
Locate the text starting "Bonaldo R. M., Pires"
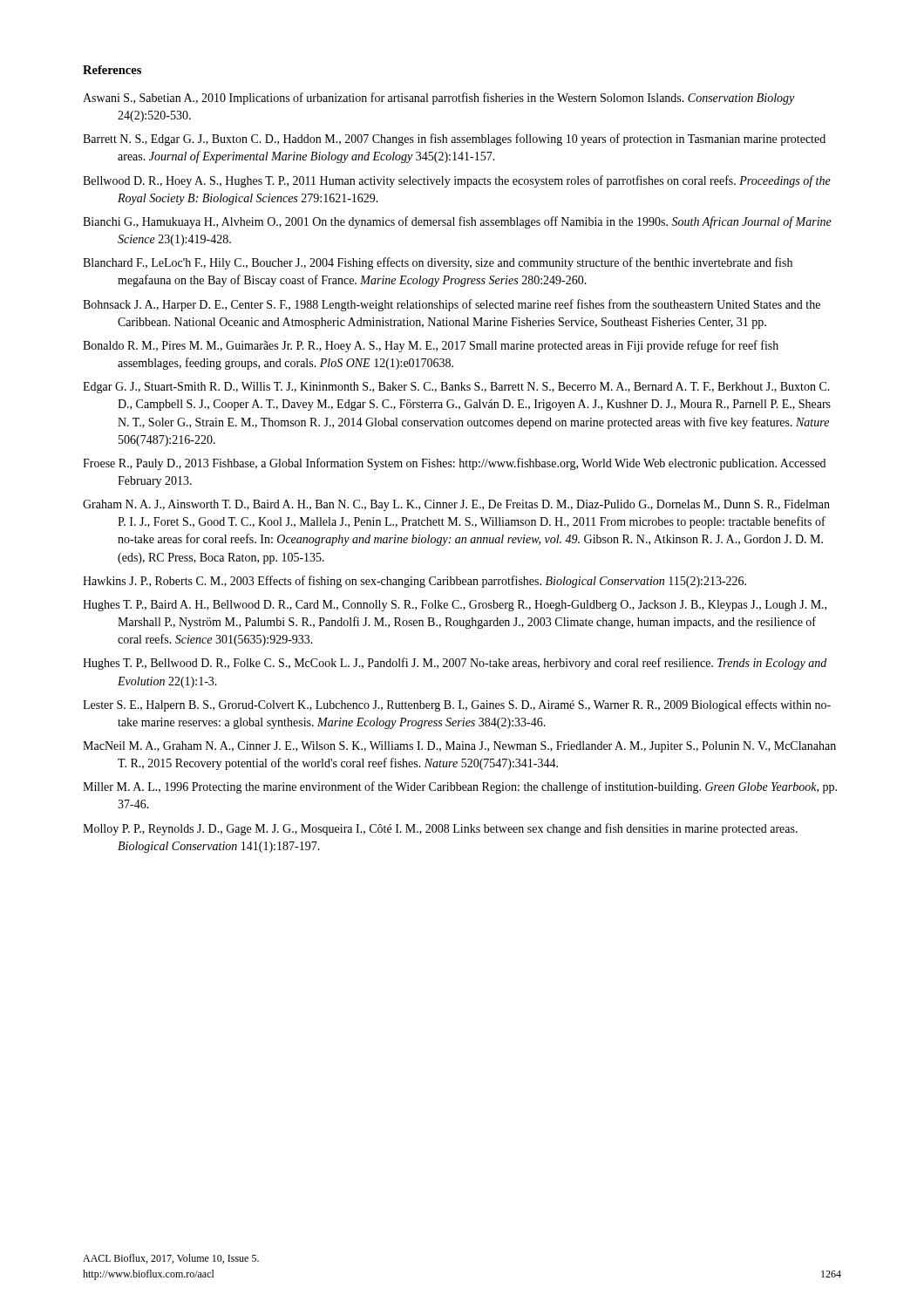click(431, 354)
